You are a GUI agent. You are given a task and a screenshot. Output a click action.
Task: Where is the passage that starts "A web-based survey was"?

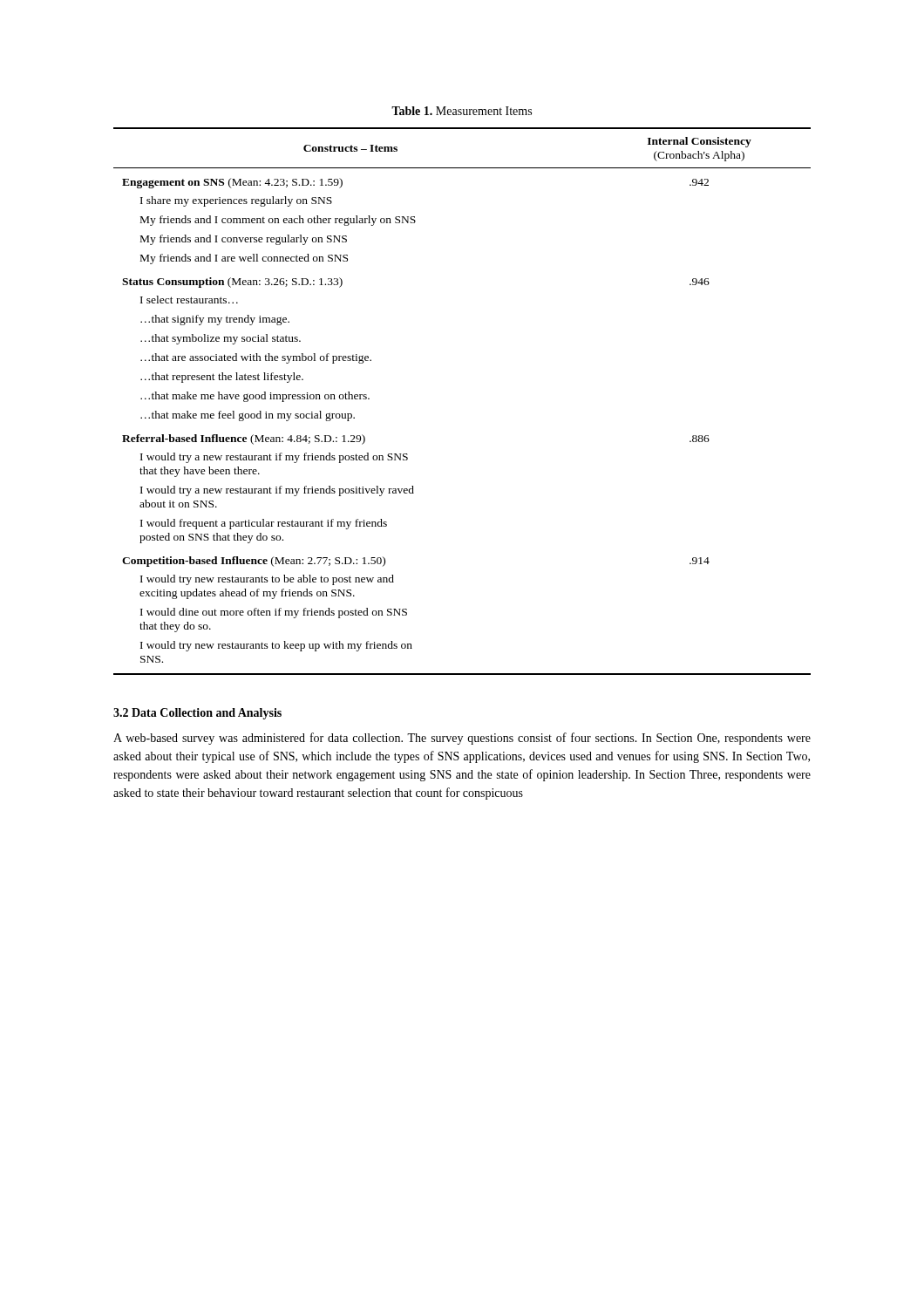[462, 766]
